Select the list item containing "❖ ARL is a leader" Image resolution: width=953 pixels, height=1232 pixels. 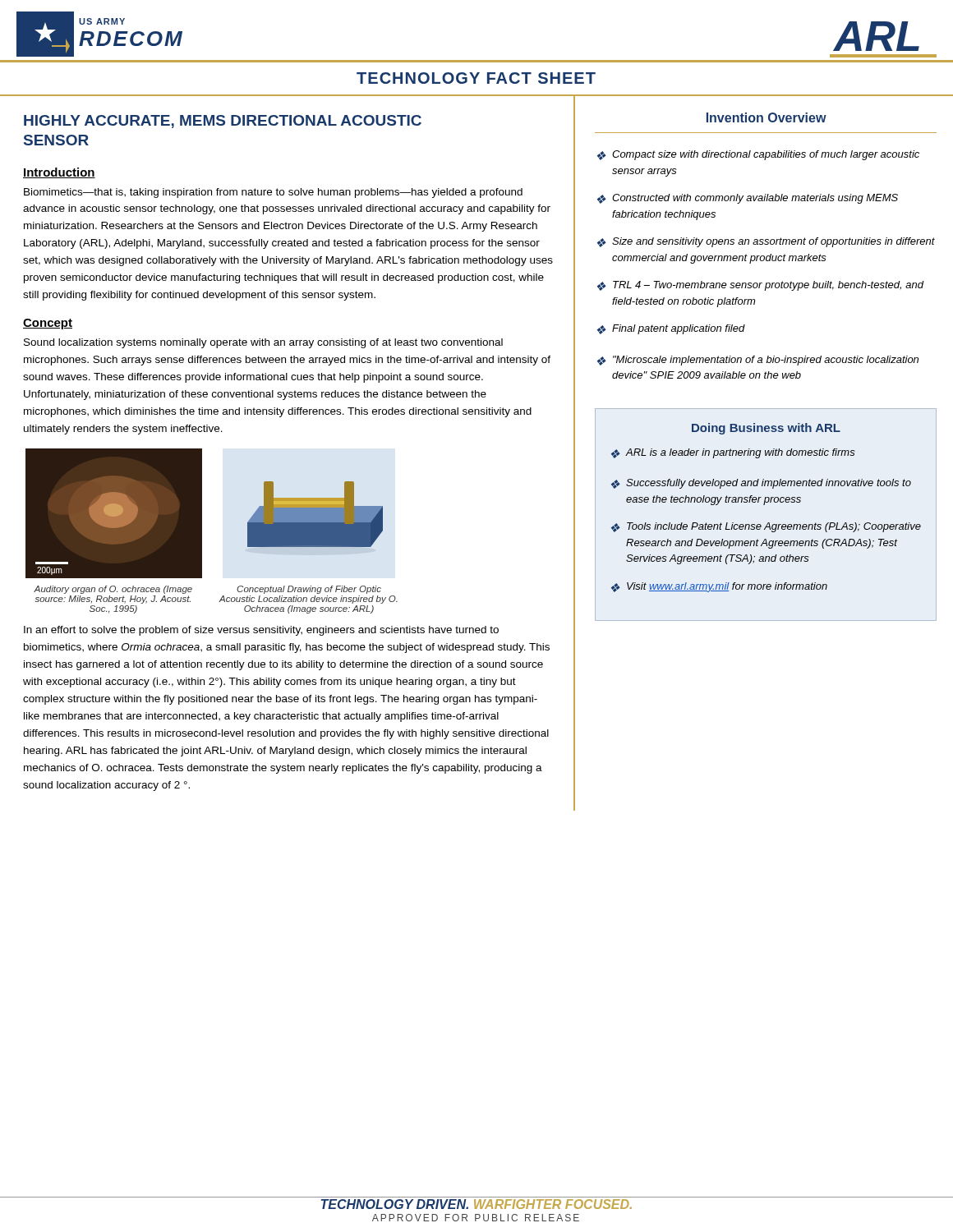(732, 454)
